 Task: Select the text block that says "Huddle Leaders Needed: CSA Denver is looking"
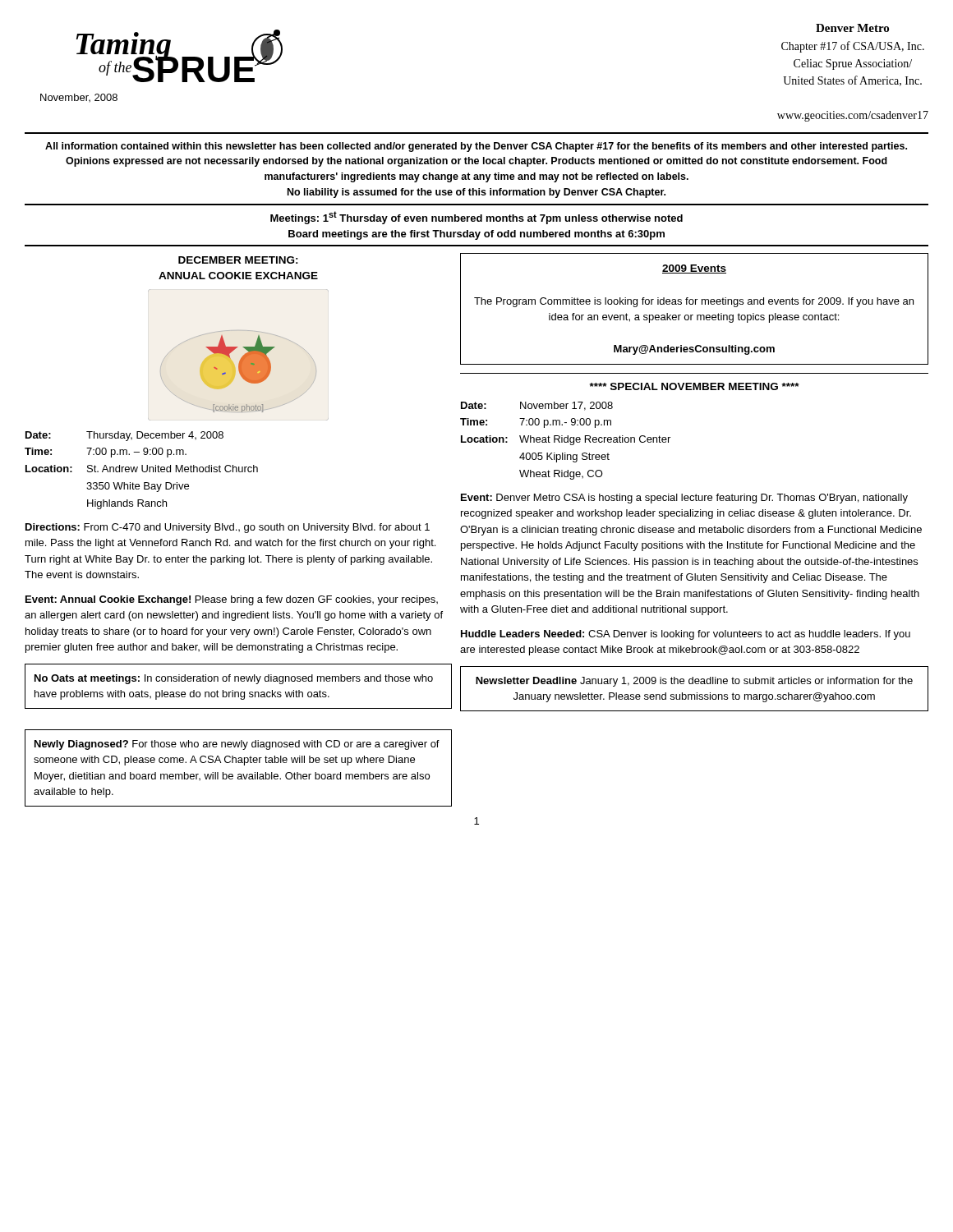pyautogui.click(x=685, y=641)
